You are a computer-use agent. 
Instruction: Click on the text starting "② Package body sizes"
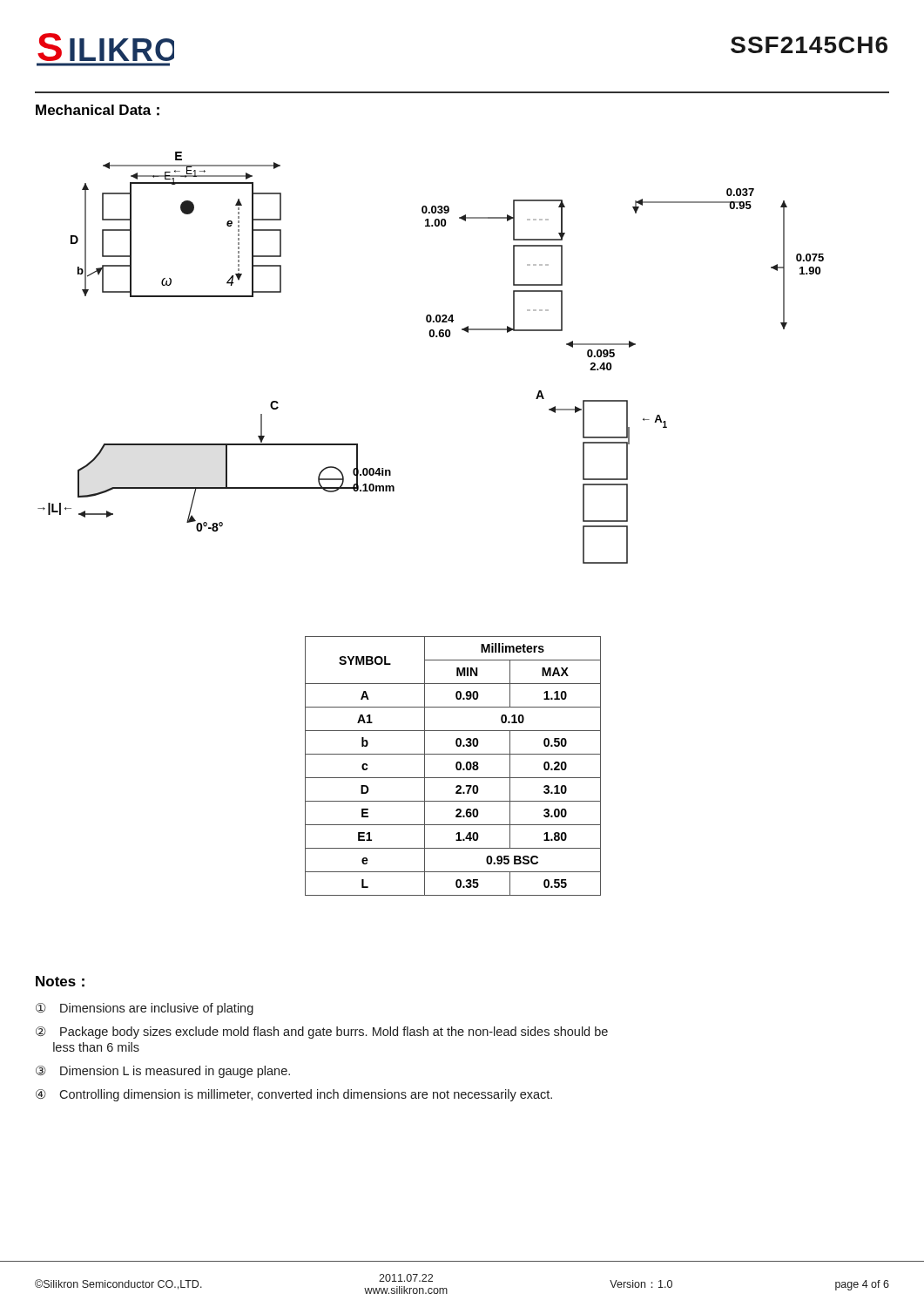pos(322,1040)
